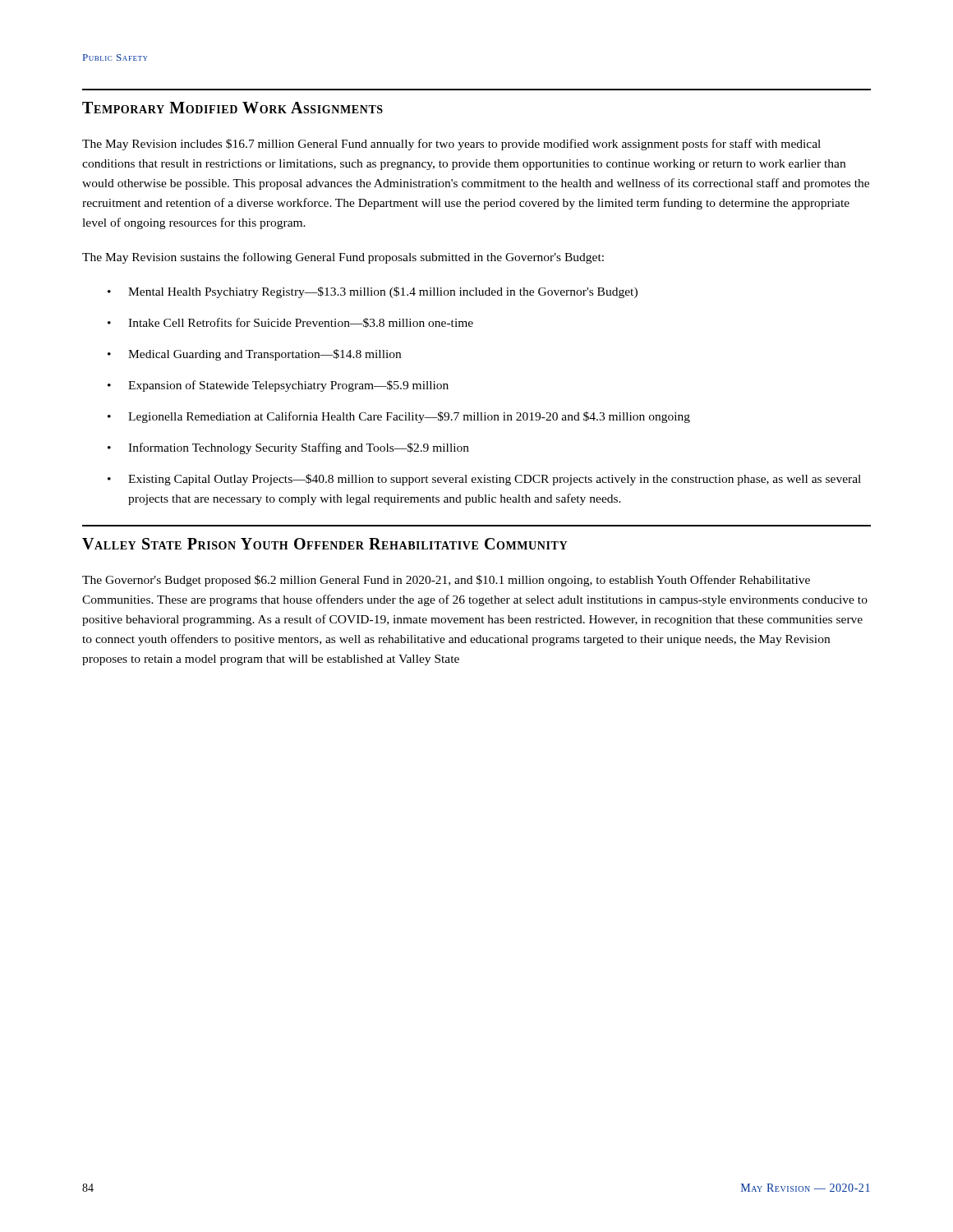The height and width of the screenshot is (1232, 953).
Task: Select the list item that reads "• Mental Health Psychiatry"
Action: point(489,292)
